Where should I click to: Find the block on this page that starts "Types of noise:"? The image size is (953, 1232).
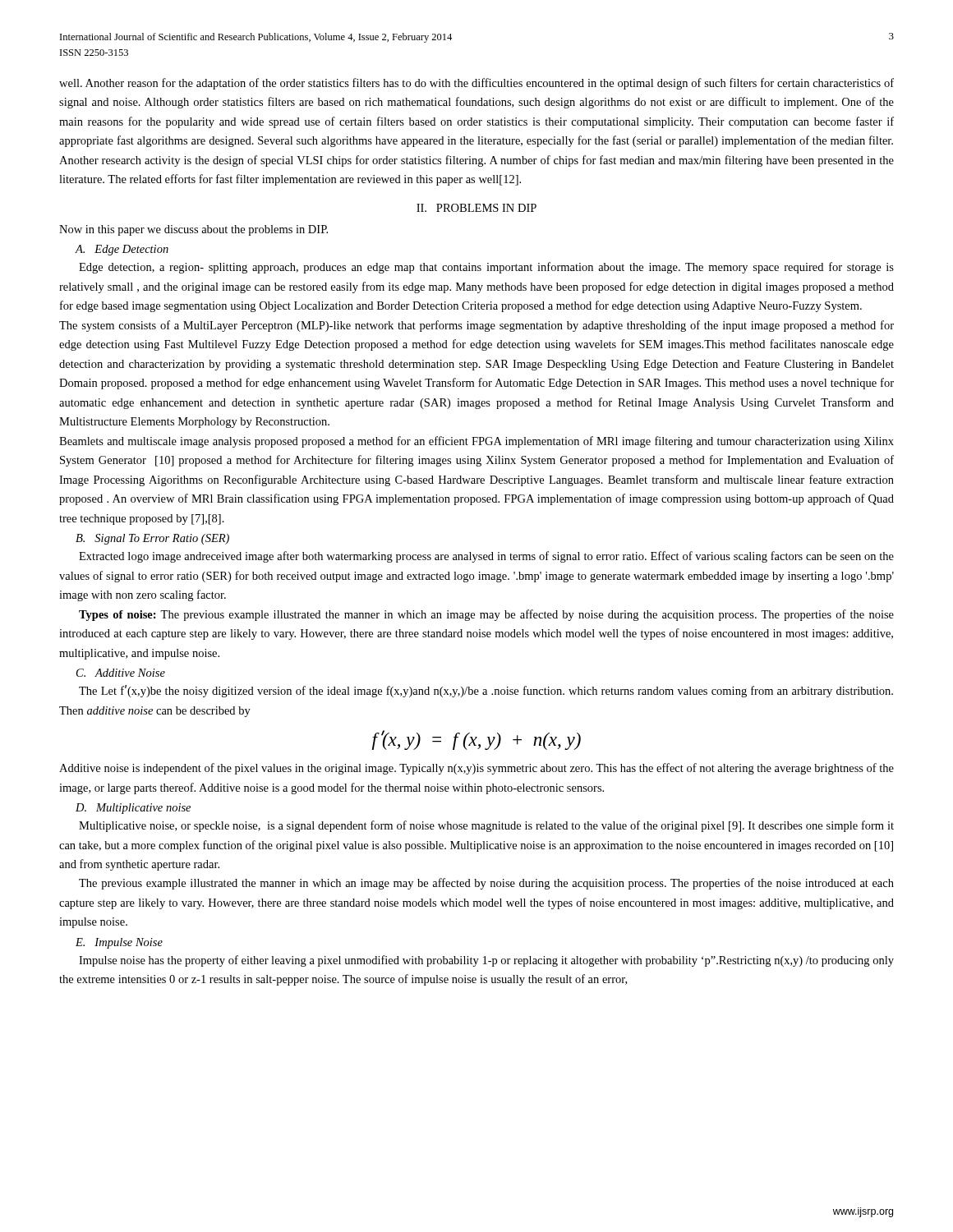pyautogui.click(x=476, y=634)
